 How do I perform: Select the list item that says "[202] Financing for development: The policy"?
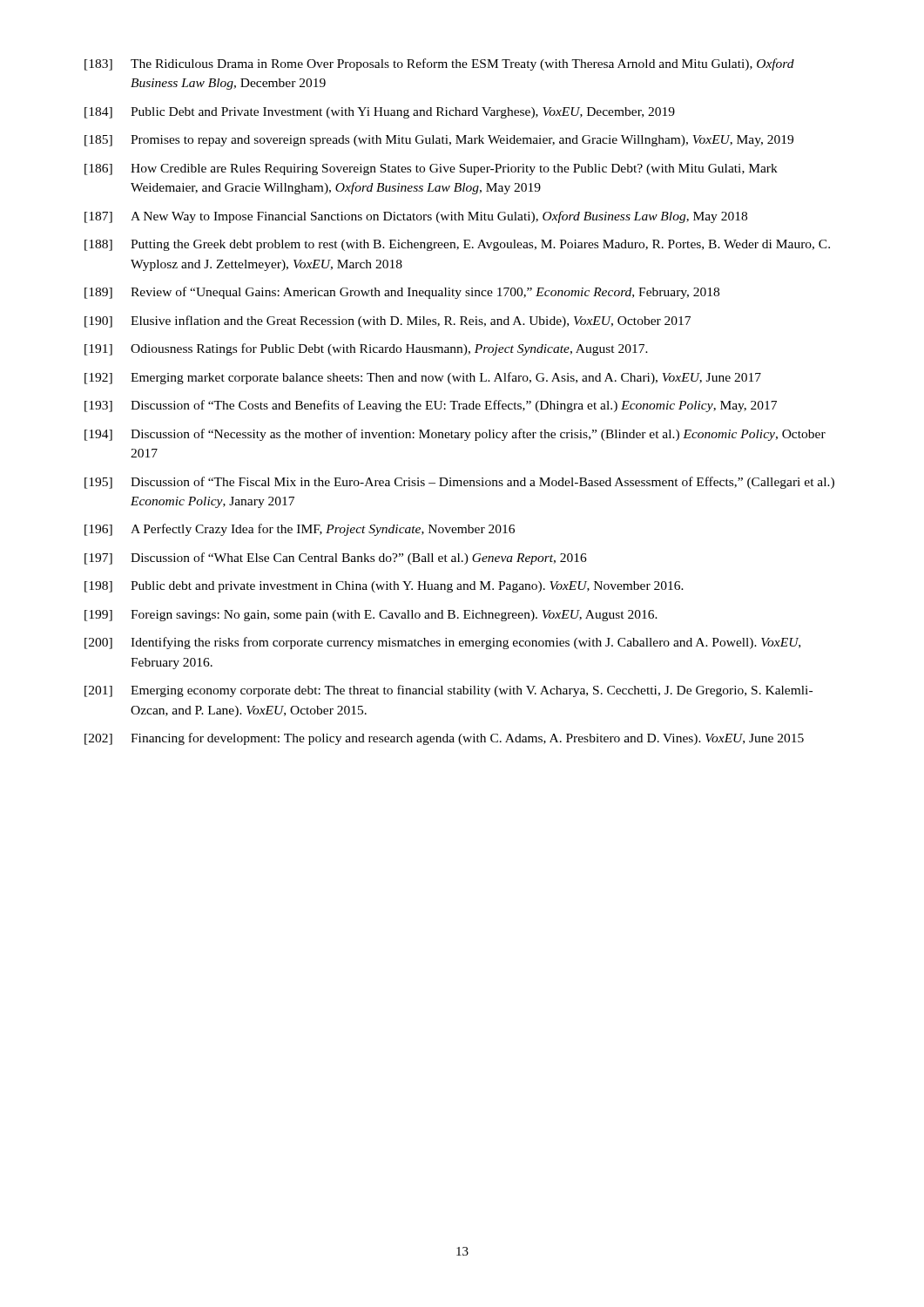click(x=462, y=738)
